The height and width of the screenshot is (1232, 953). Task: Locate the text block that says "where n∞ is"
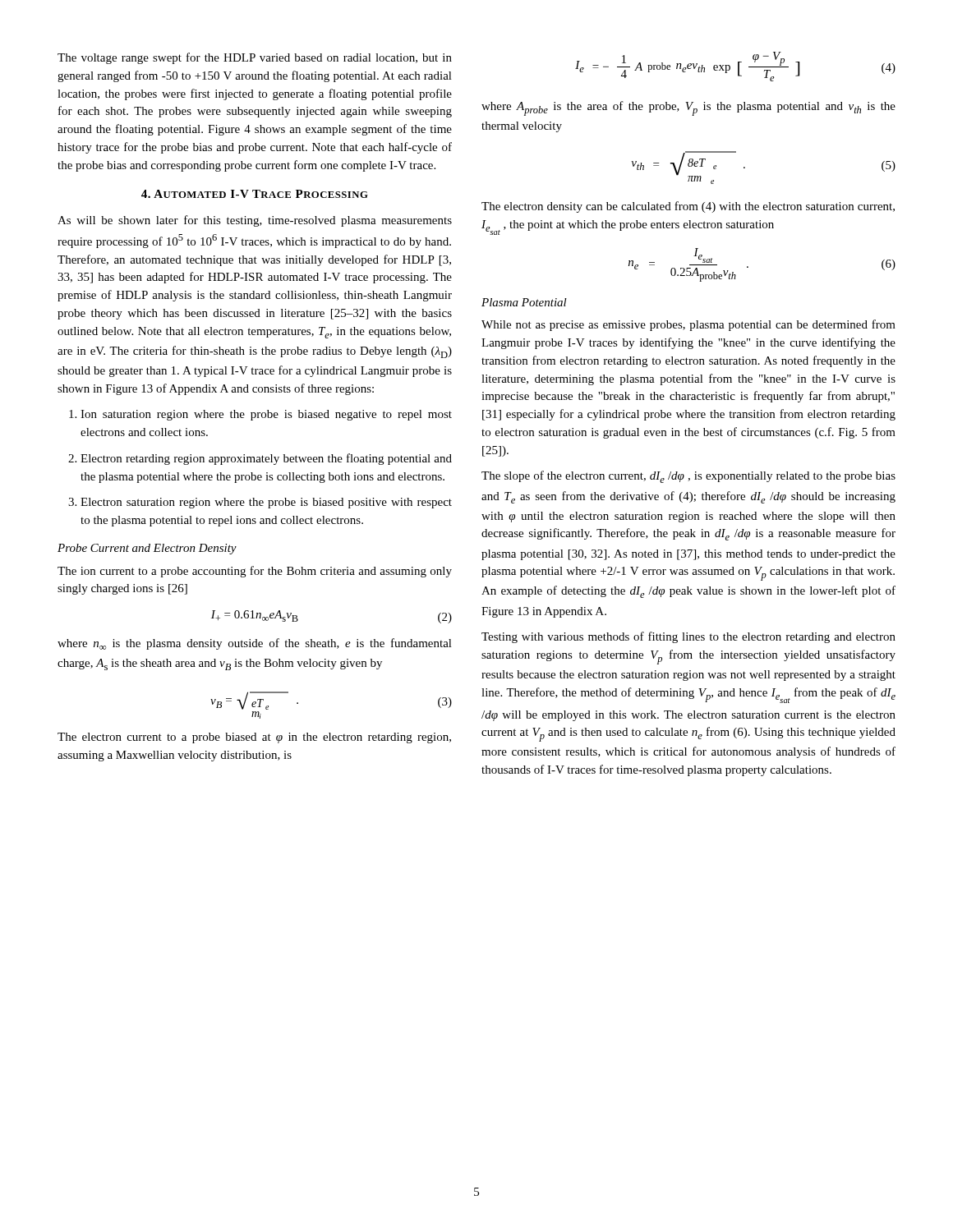pyautogui.click(x=255, y=655)
